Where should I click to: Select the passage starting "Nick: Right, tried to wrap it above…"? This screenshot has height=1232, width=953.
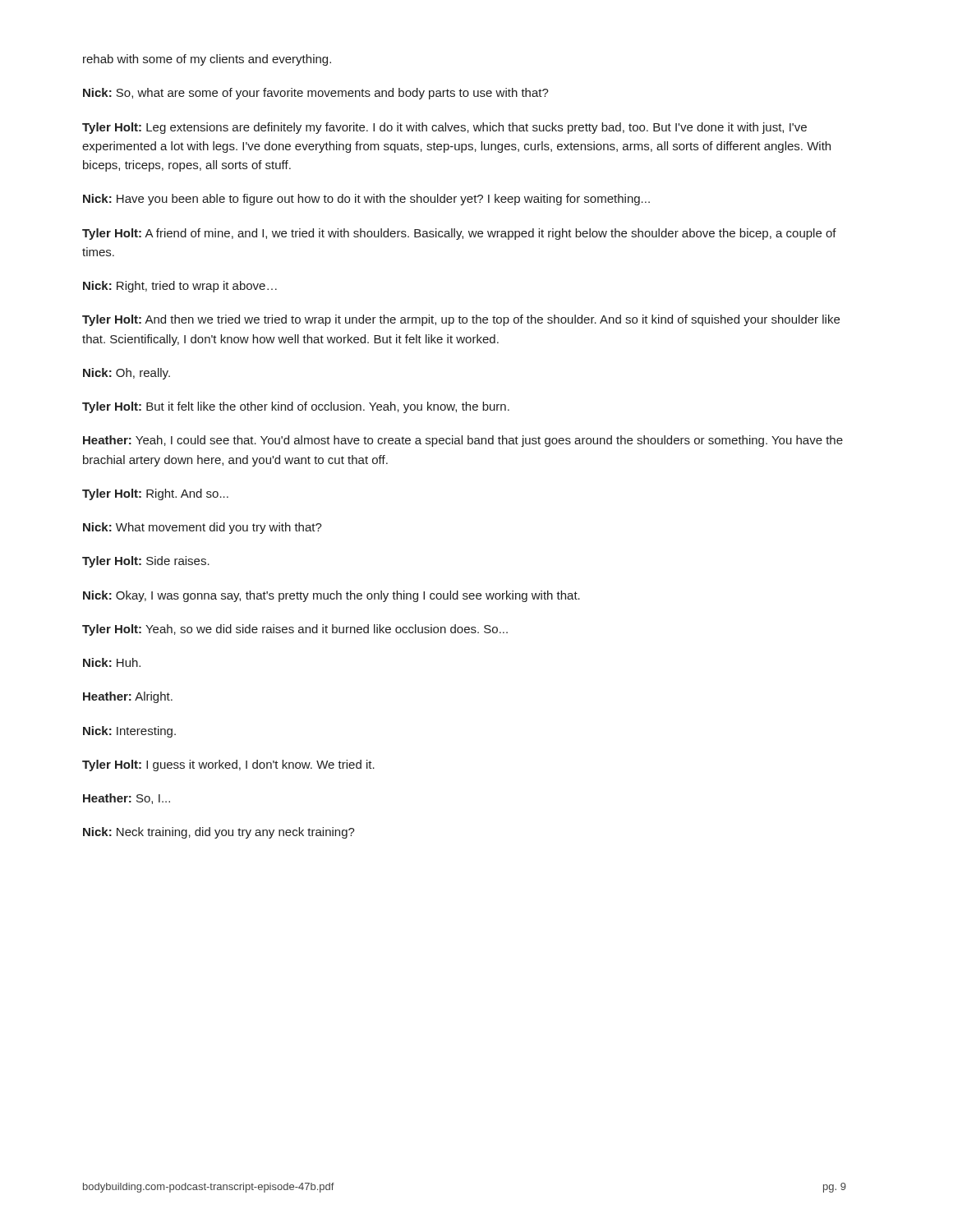pyautogui.click(x=180, y=285)
